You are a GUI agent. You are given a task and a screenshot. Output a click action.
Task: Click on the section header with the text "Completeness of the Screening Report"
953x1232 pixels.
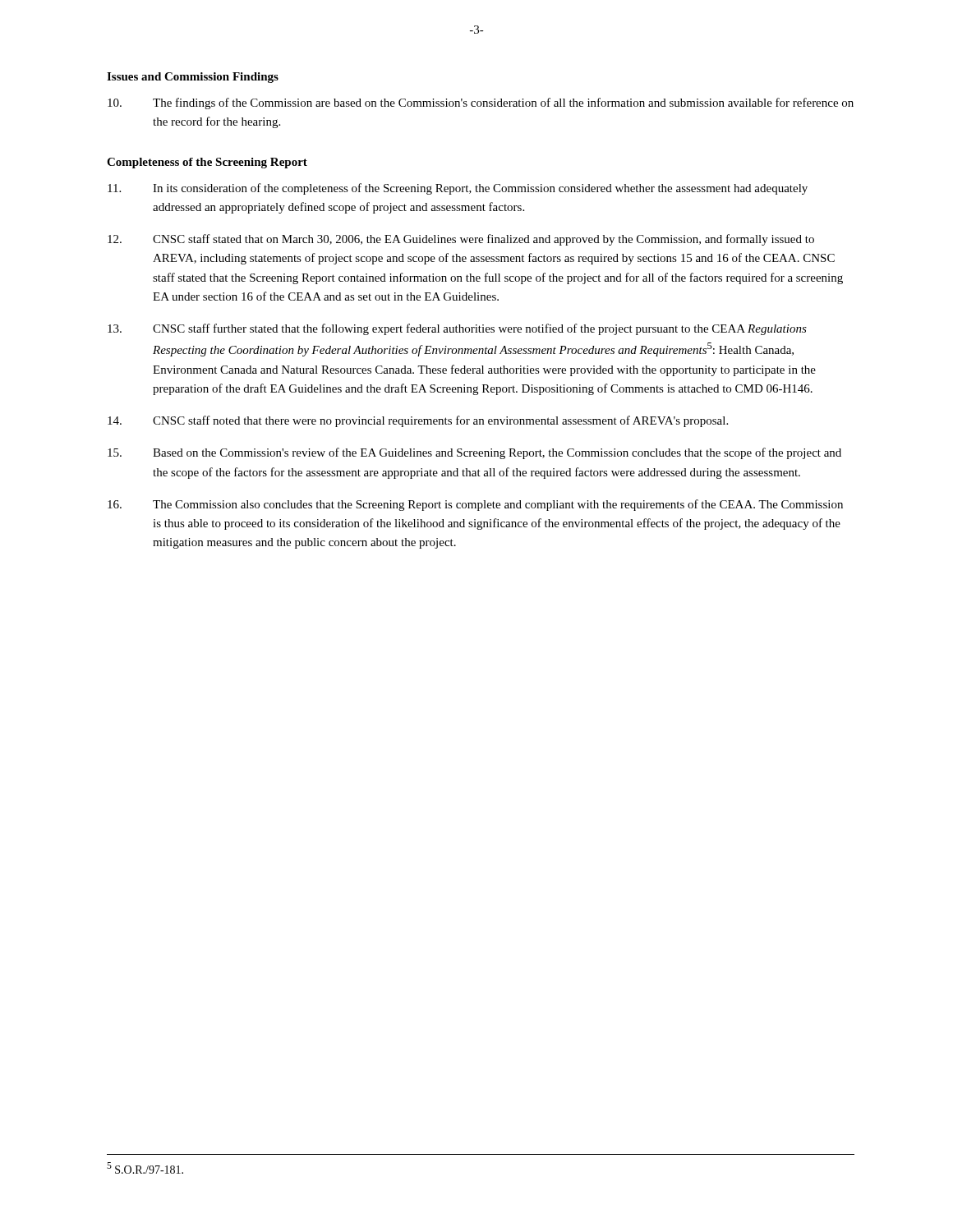click(207, 161)
